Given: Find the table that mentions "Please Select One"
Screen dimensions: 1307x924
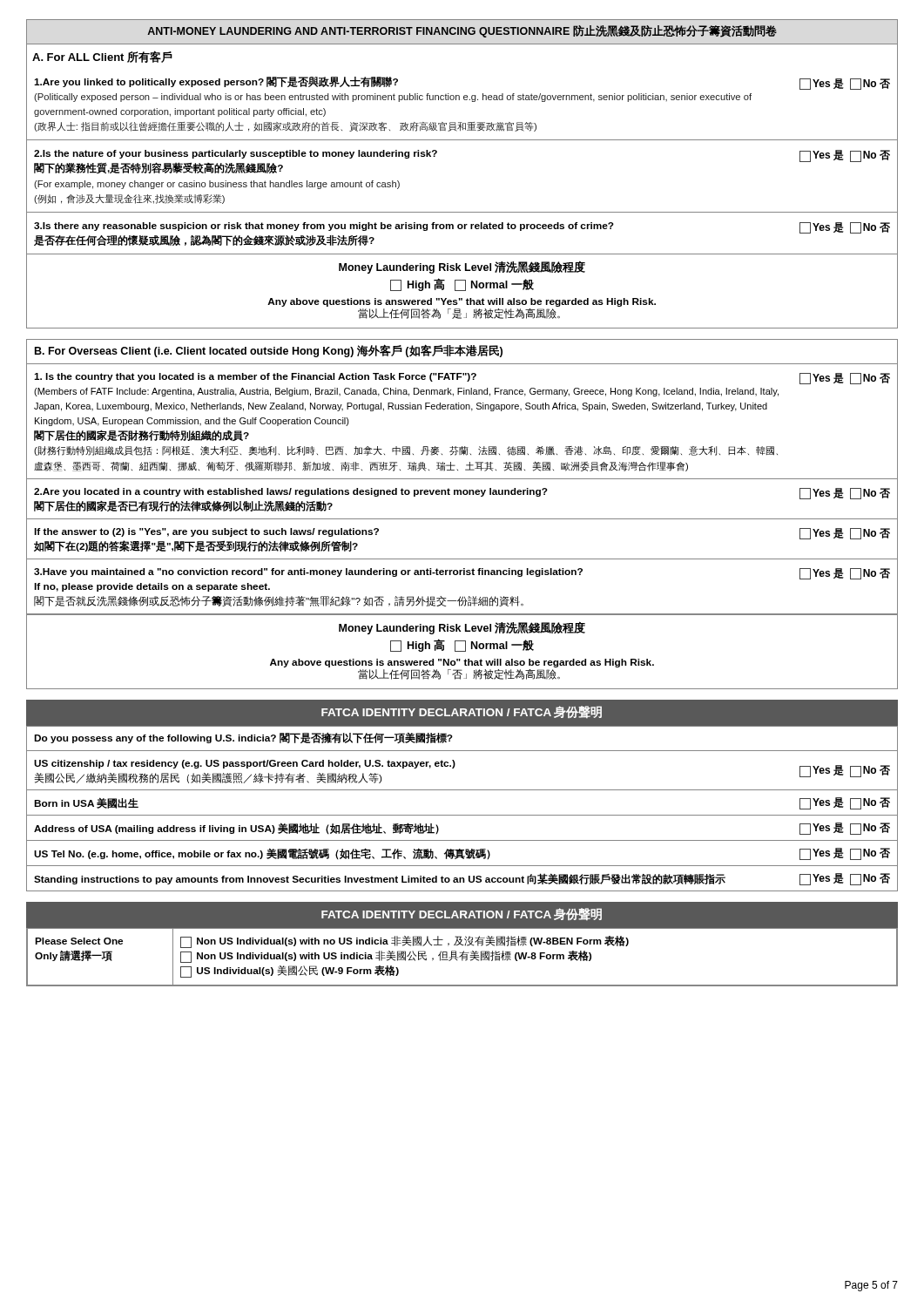Looking at the screenshot, I should [462, 957].
